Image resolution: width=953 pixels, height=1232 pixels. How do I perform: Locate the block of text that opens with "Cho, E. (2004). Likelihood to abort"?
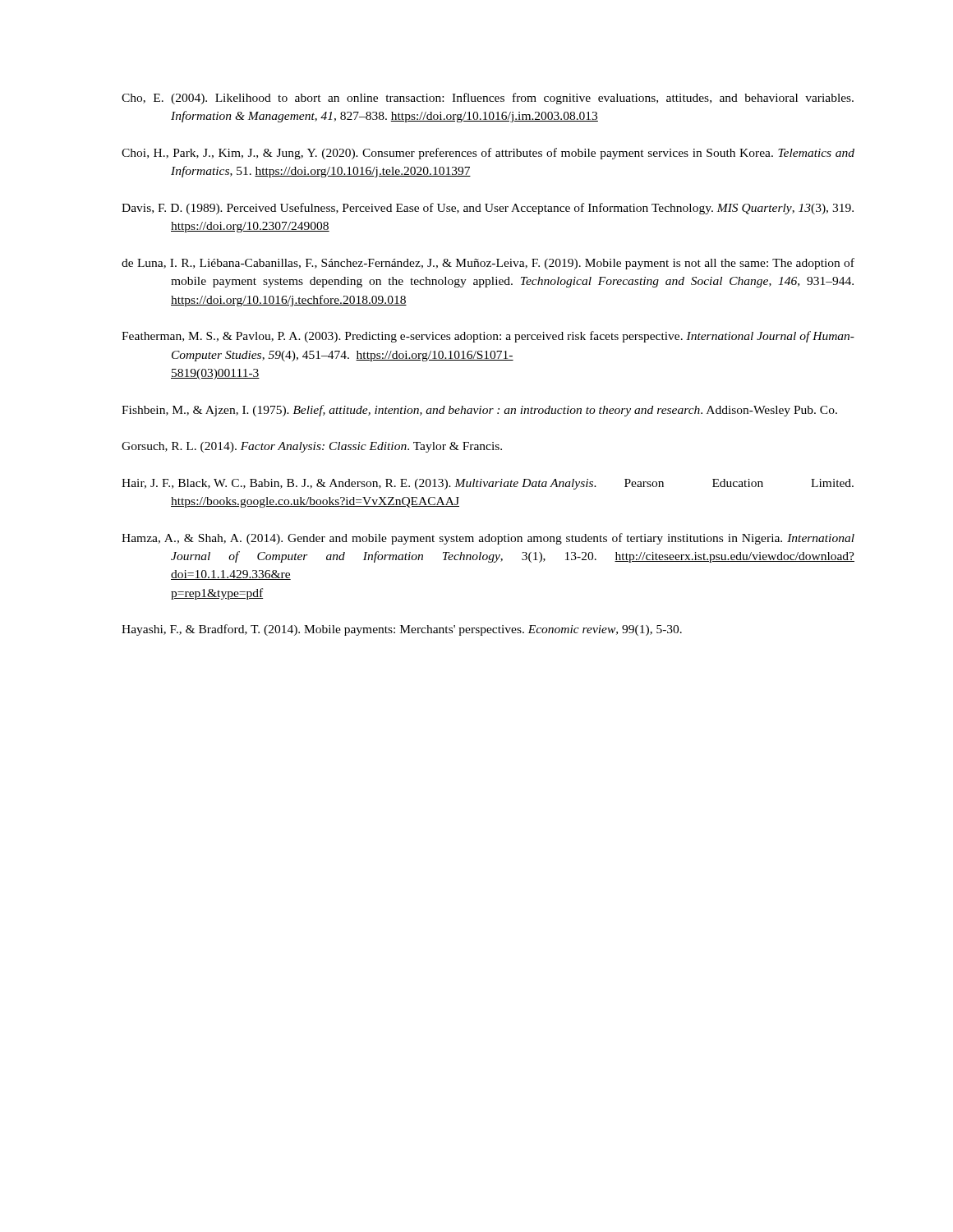tap(488, 107)
